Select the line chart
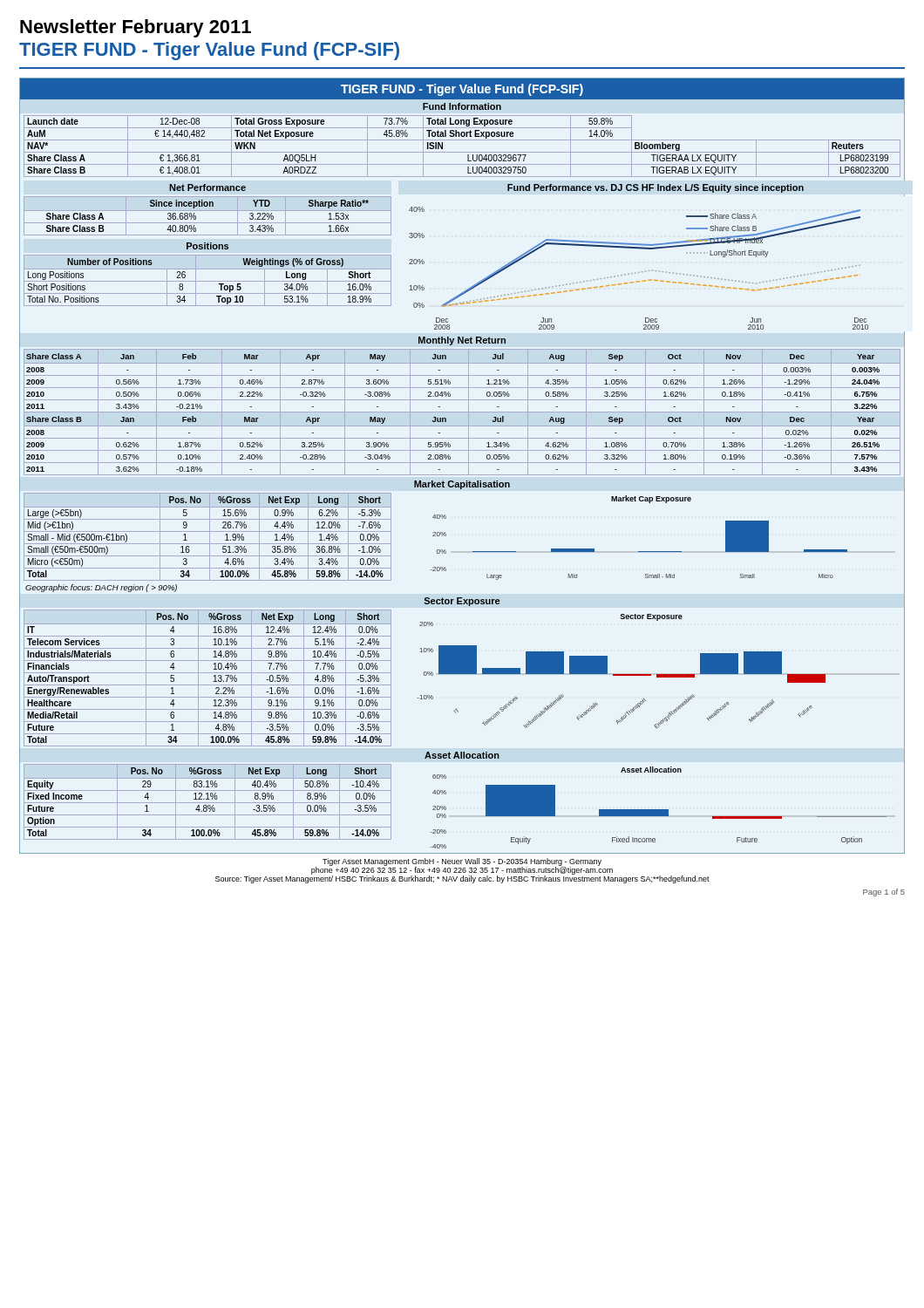This screenshot has width=924, height=1308. (x=655, y=264)
